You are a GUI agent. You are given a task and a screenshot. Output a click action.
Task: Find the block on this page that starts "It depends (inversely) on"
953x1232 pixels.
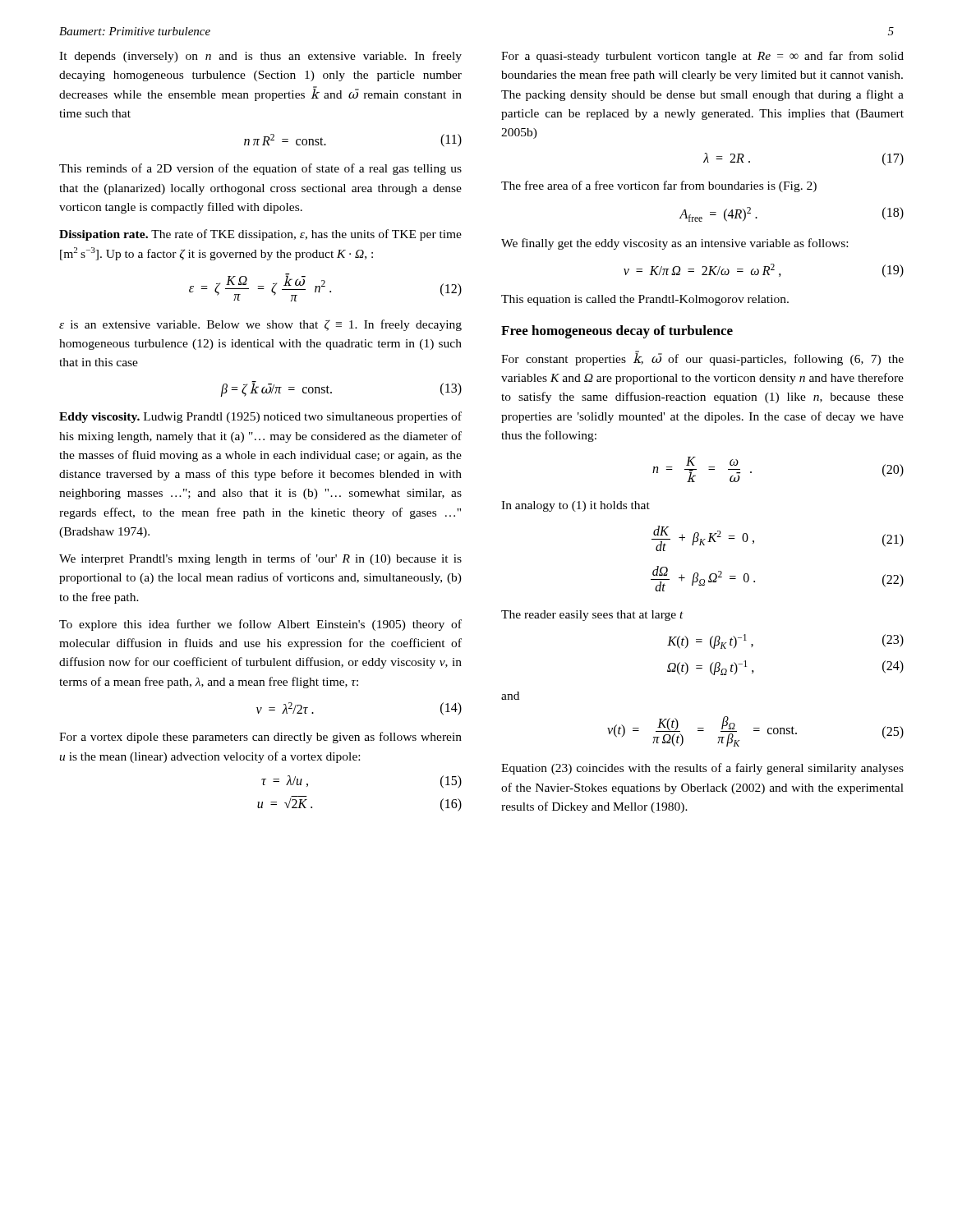coord(260,84)
